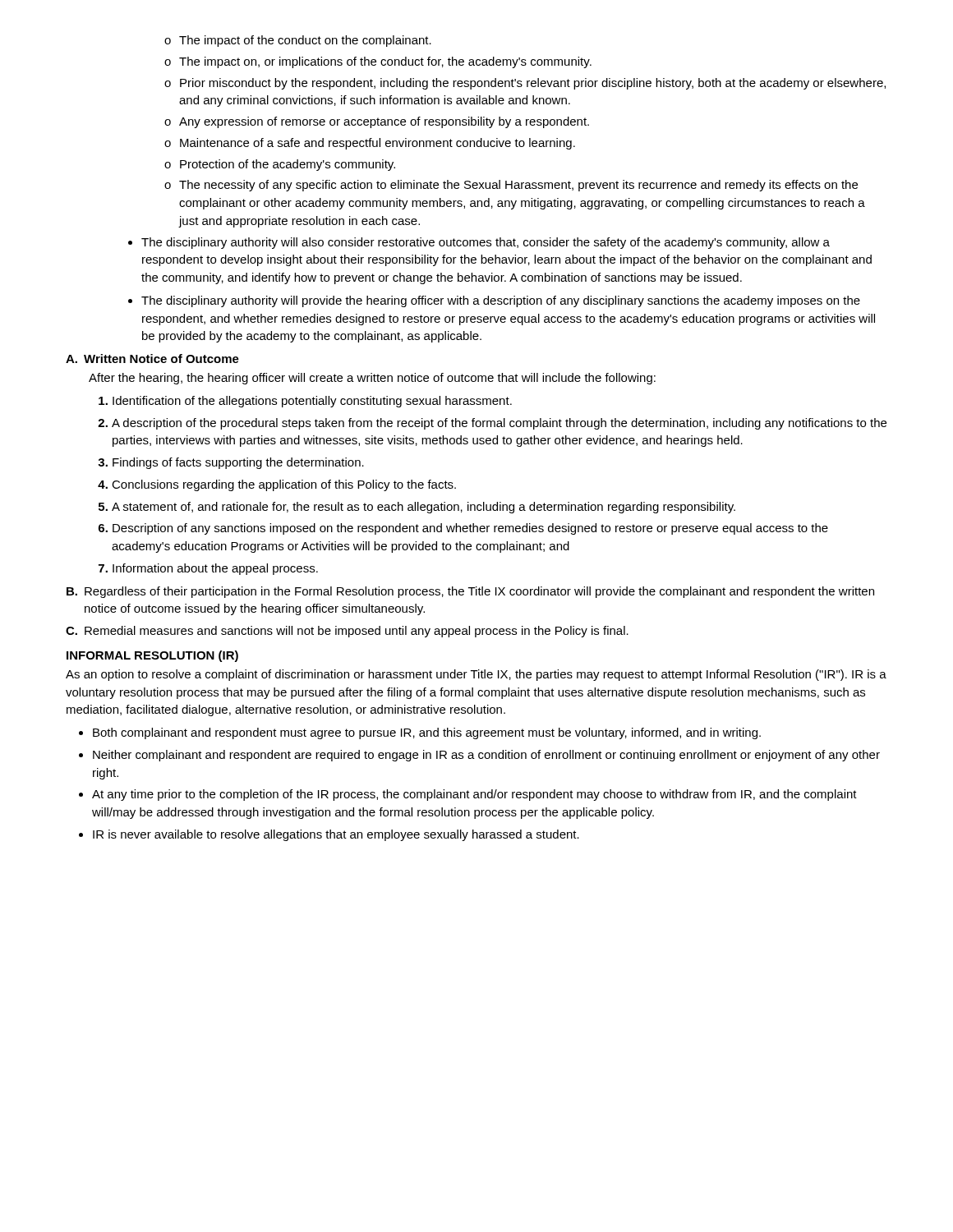Locate the block of text that opens with "Both complainant and respondent"
The width and height of the screenshot is (953, 1232).
[x=476, y=783]
